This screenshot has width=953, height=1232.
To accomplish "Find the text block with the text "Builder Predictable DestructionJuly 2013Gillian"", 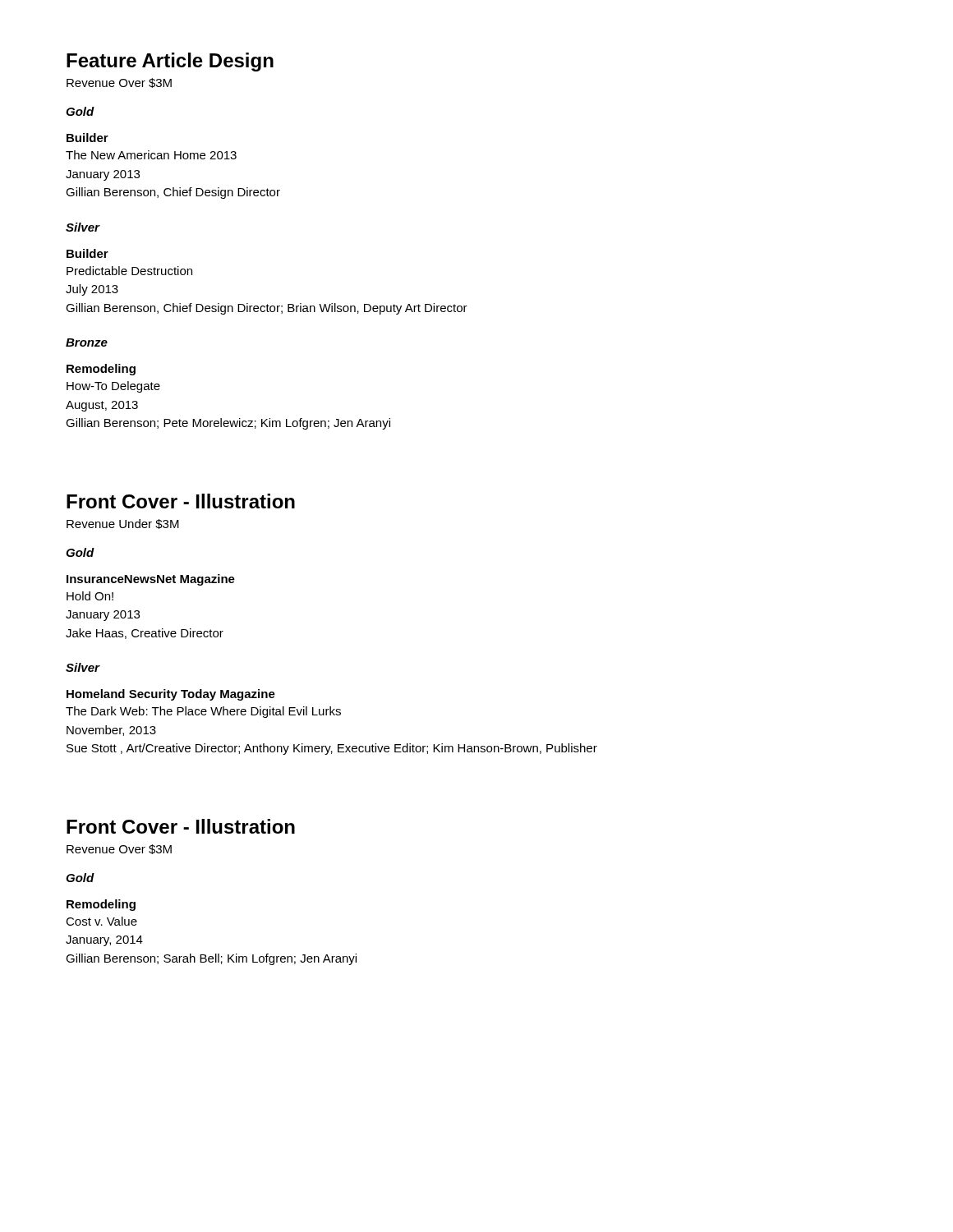I will 87,253.
